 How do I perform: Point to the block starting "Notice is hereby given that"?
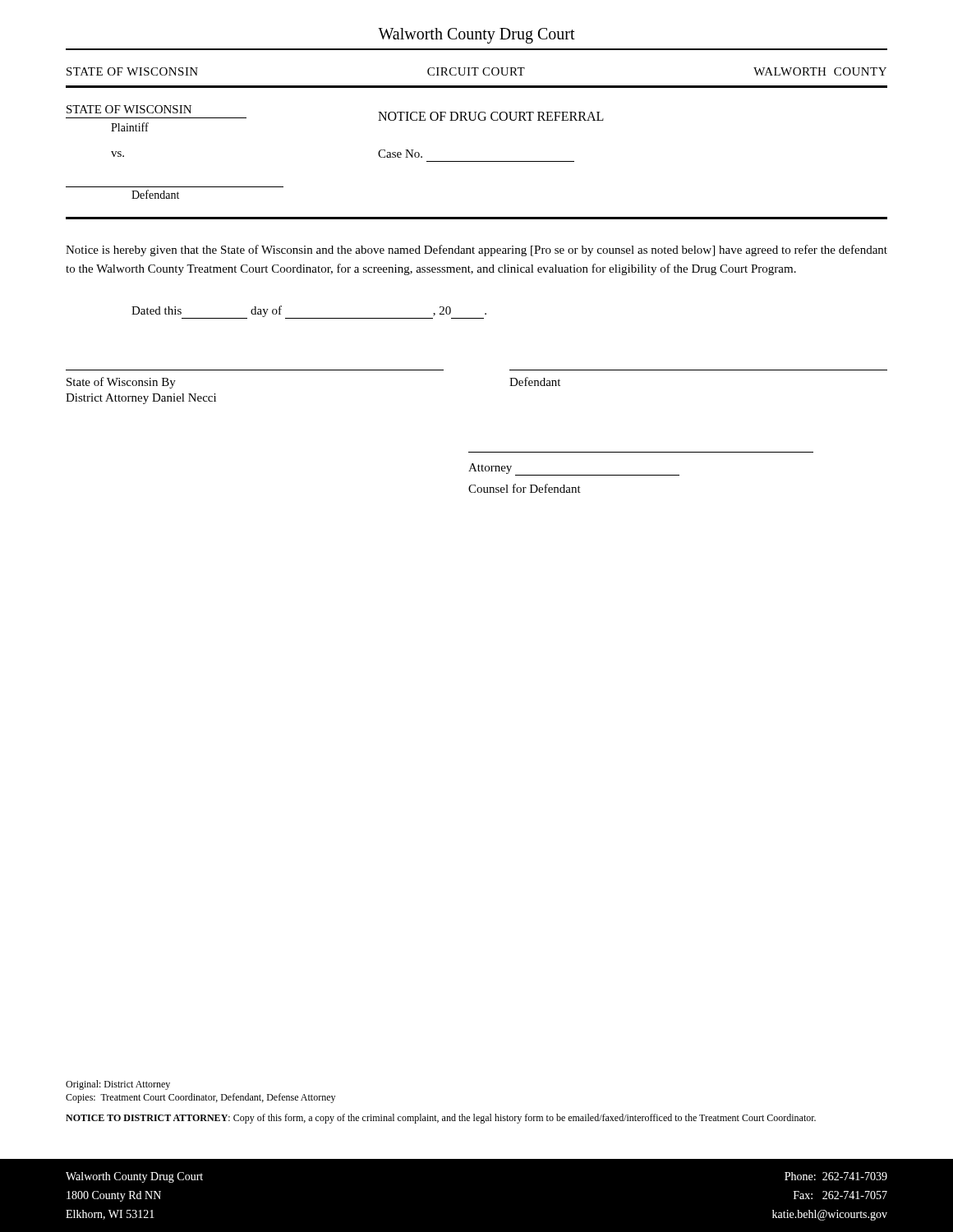pyautogui.click(x=476, y=259)
